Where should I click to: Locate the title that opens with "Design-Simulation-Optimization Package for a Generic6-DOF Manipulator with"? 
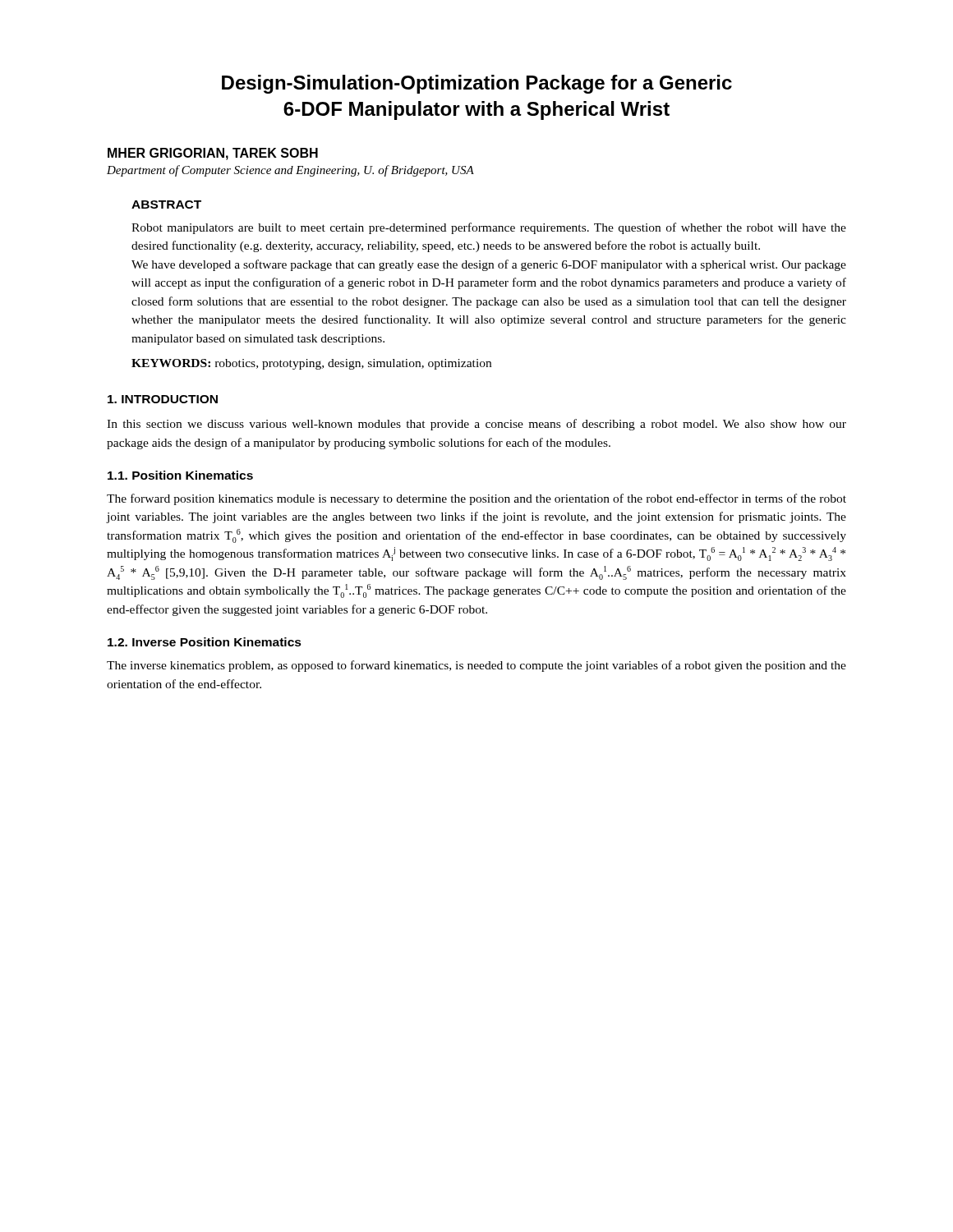(x=476, y=96)
